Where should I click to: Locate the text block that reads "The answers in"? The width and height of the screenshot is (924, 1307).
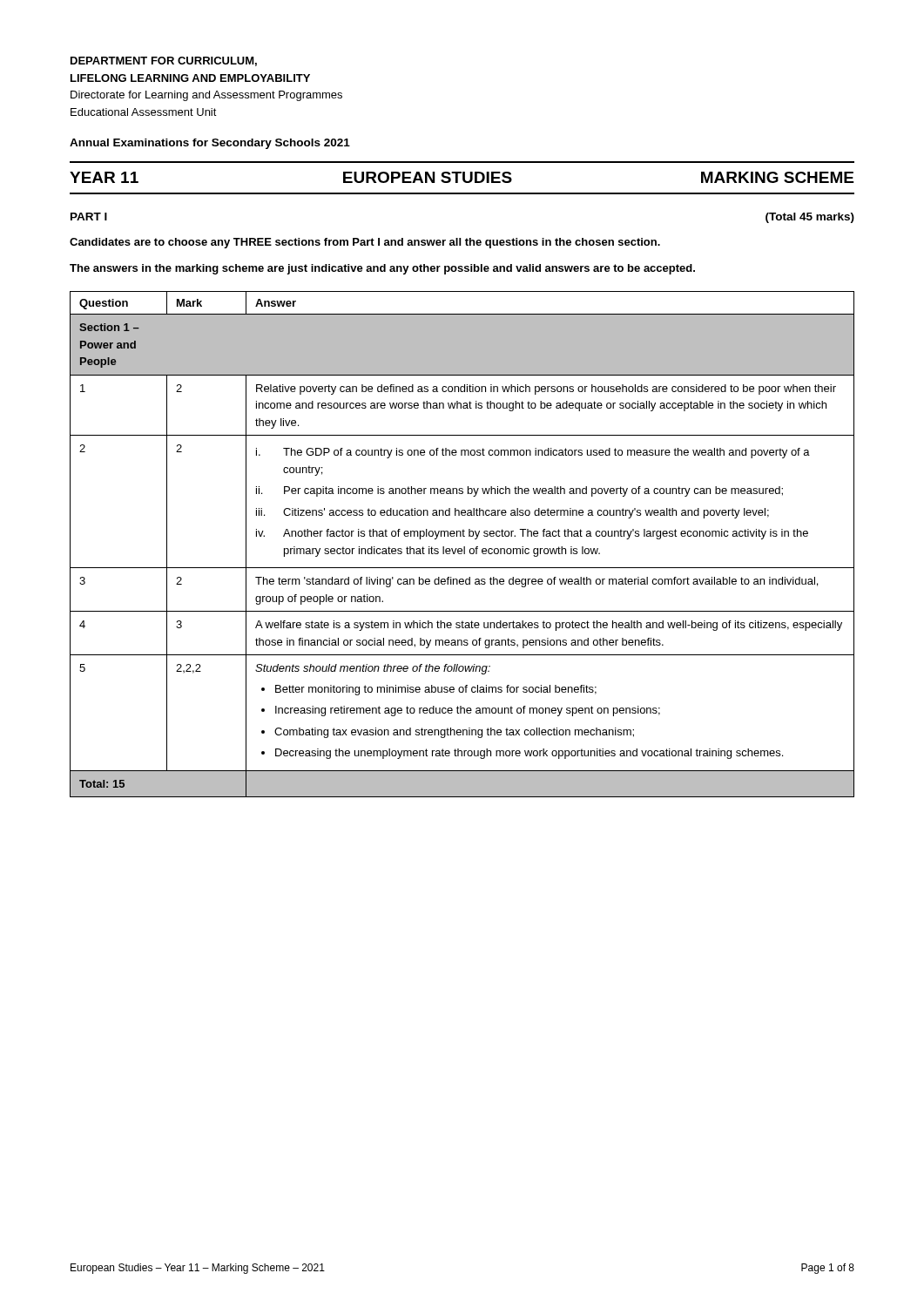383,268
